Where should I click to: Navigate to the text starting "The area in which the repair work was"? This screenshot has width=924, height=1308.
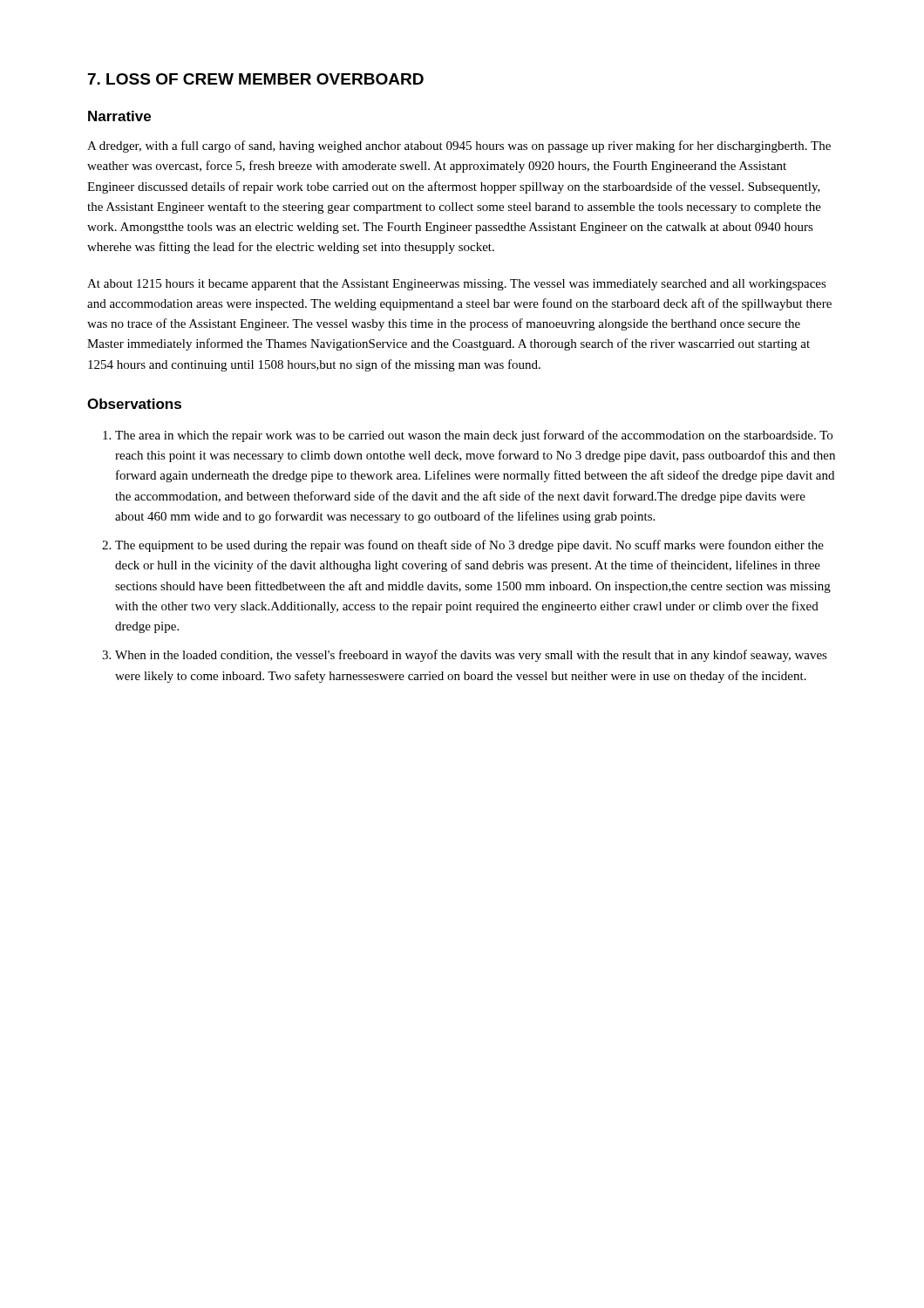coord(475,475)
